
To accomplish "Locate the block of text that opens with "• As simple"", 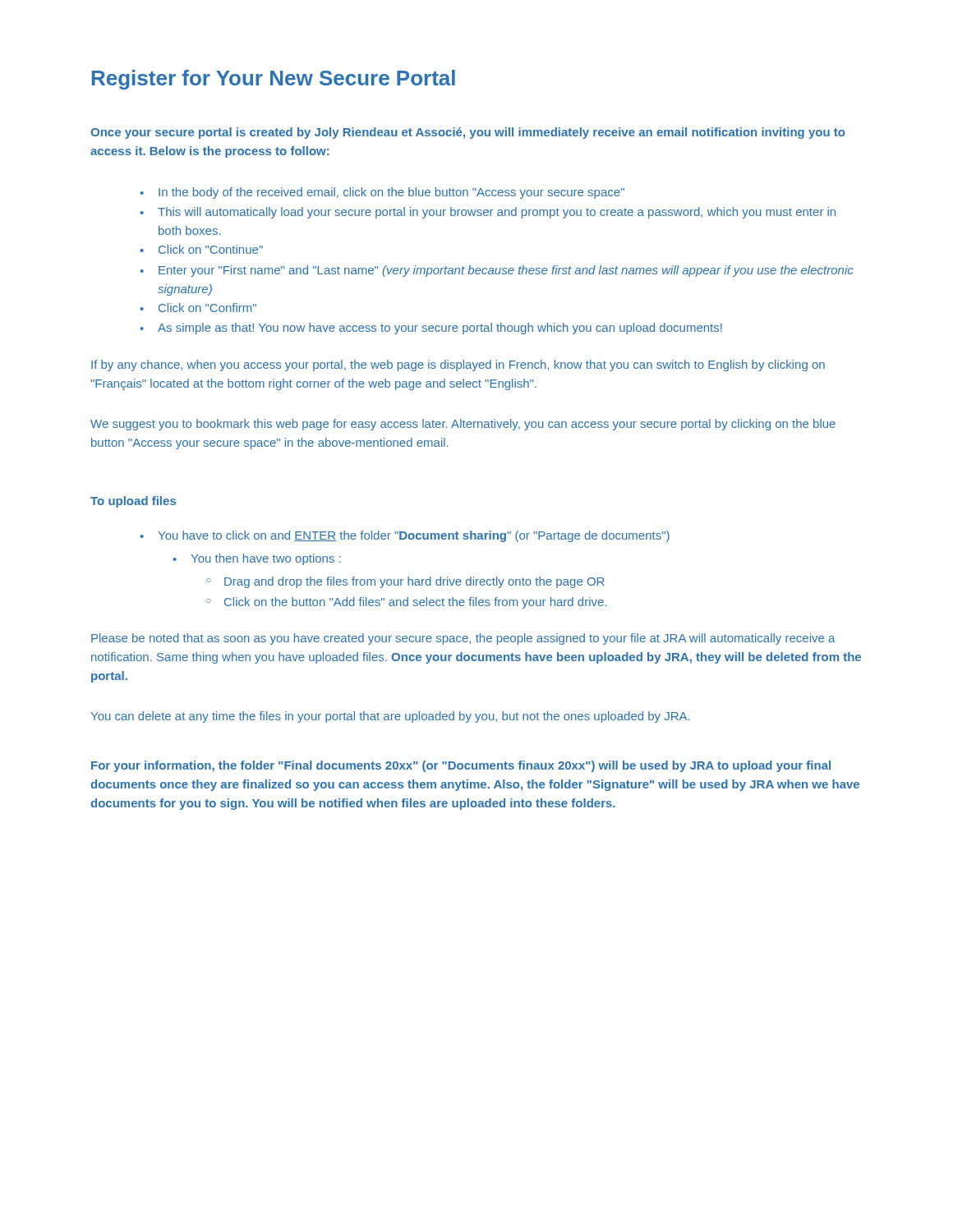I will 431,328.
